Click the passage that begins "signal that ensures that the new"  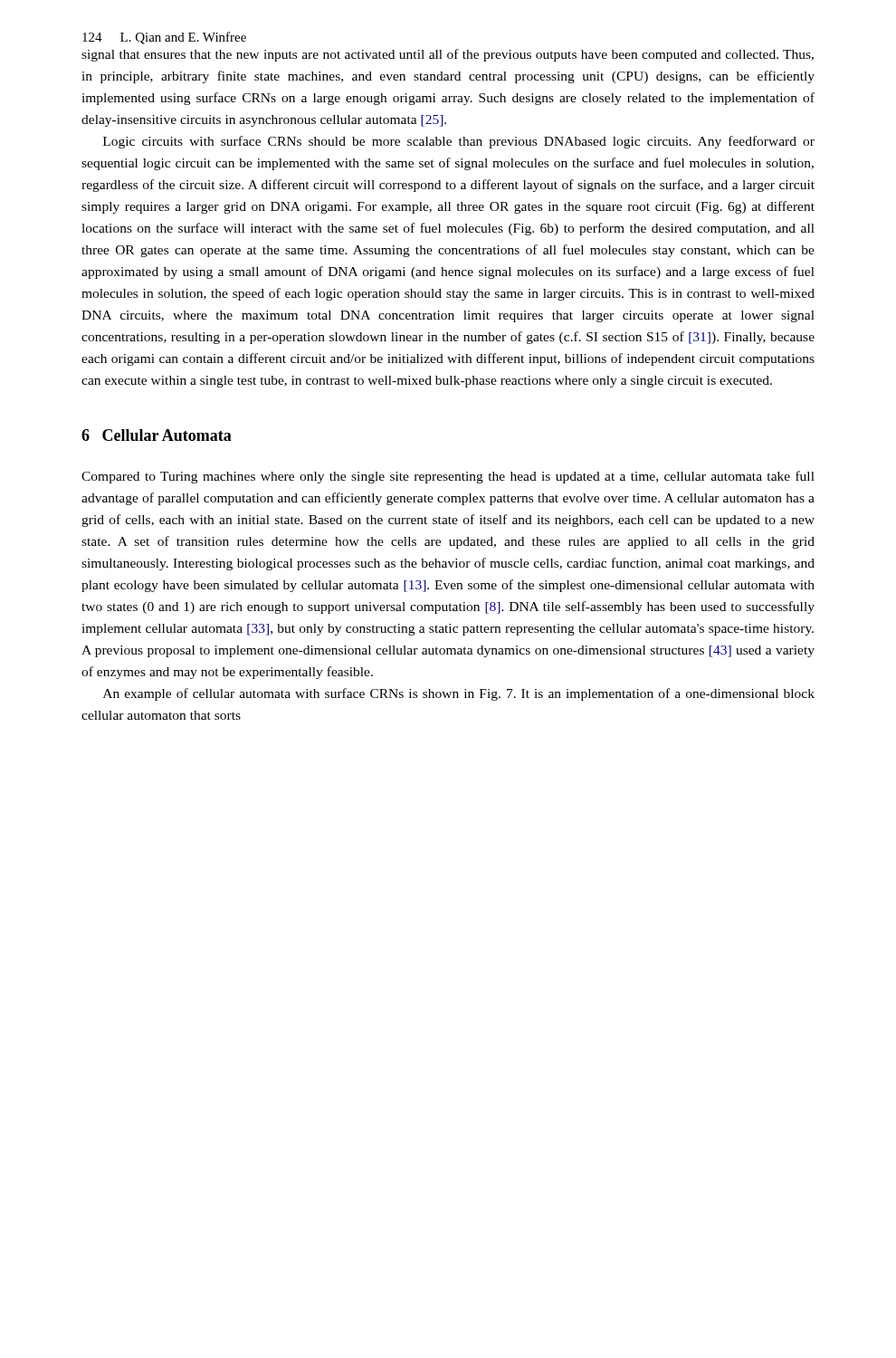click(x=448, y=87)
